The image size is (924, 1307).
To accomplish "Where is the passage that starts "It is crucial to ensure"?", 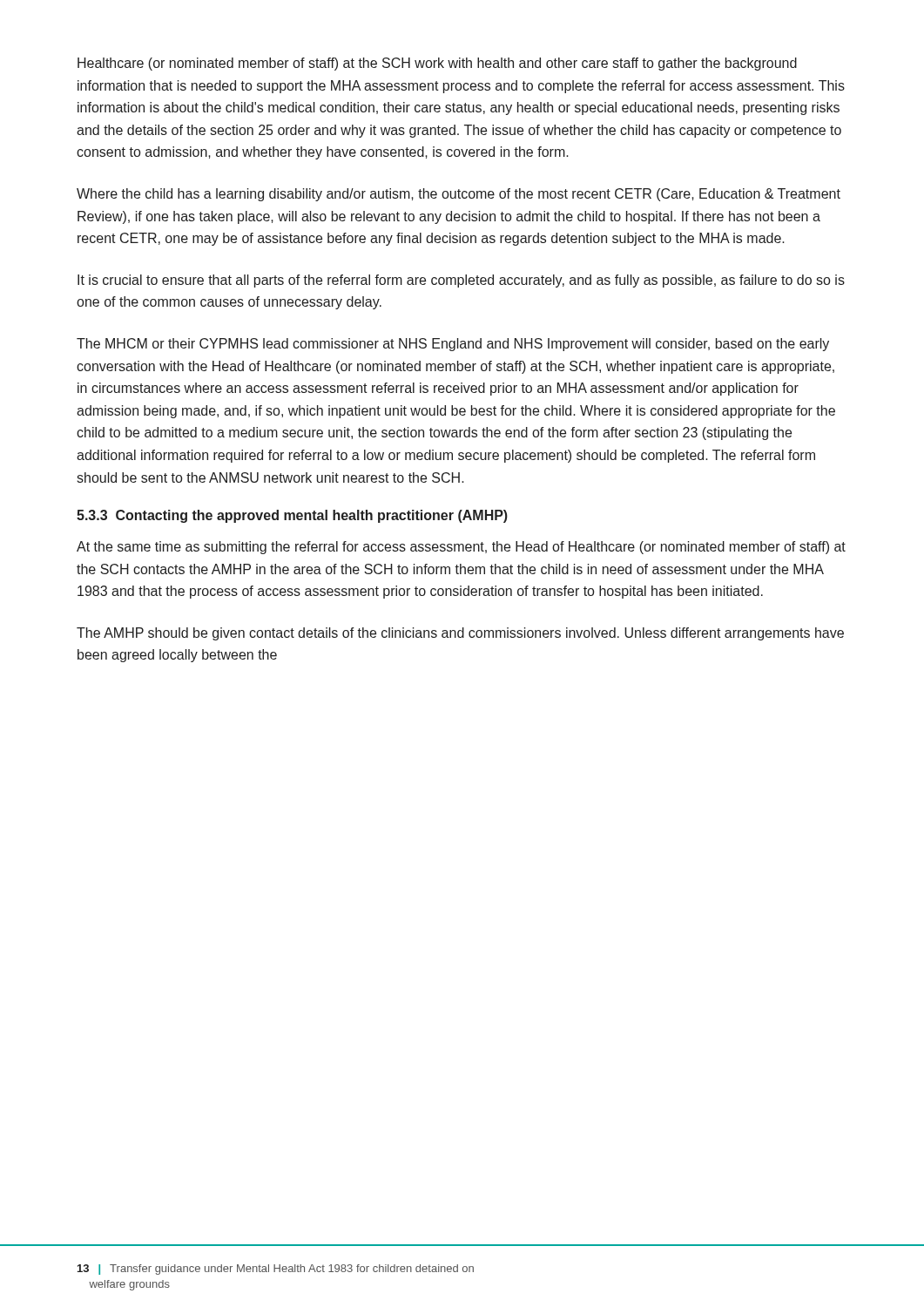I will pos(461,291).
